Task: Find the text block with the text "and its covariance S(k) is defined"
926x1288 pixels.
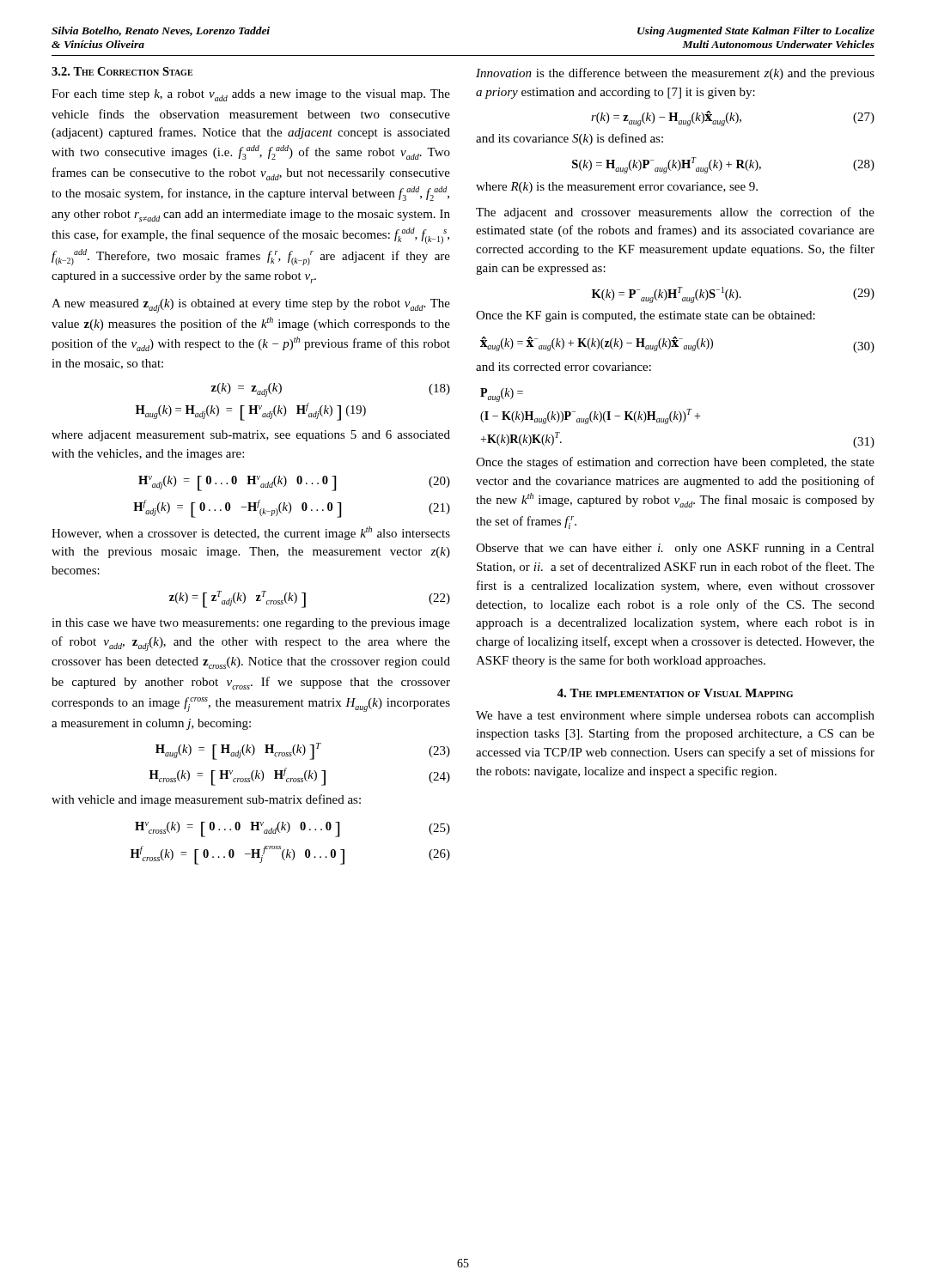Action: tap(570, 139)
